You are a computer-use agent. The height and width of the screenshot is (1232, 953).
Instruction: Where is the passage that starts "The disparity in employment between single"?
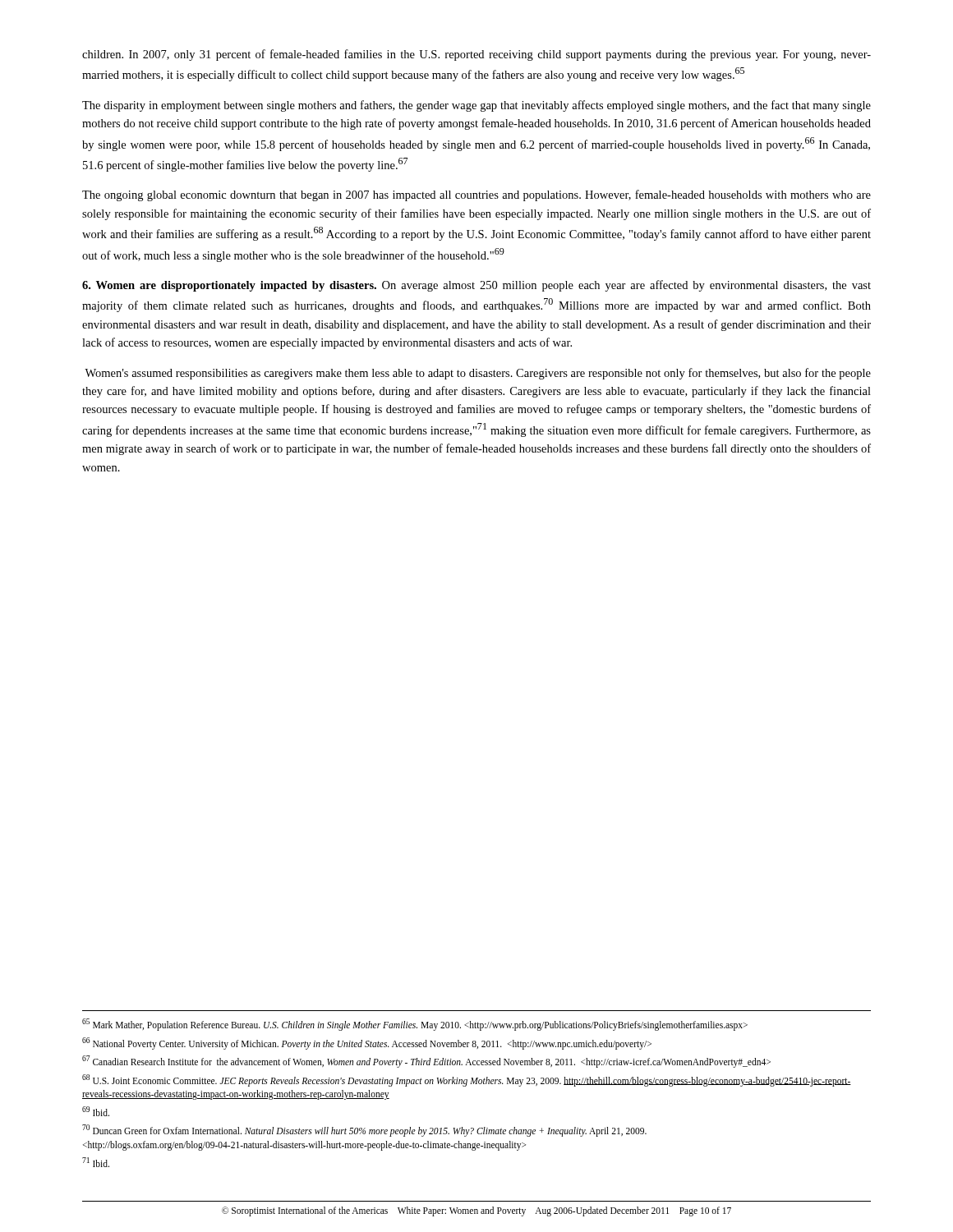pos(476,135)
